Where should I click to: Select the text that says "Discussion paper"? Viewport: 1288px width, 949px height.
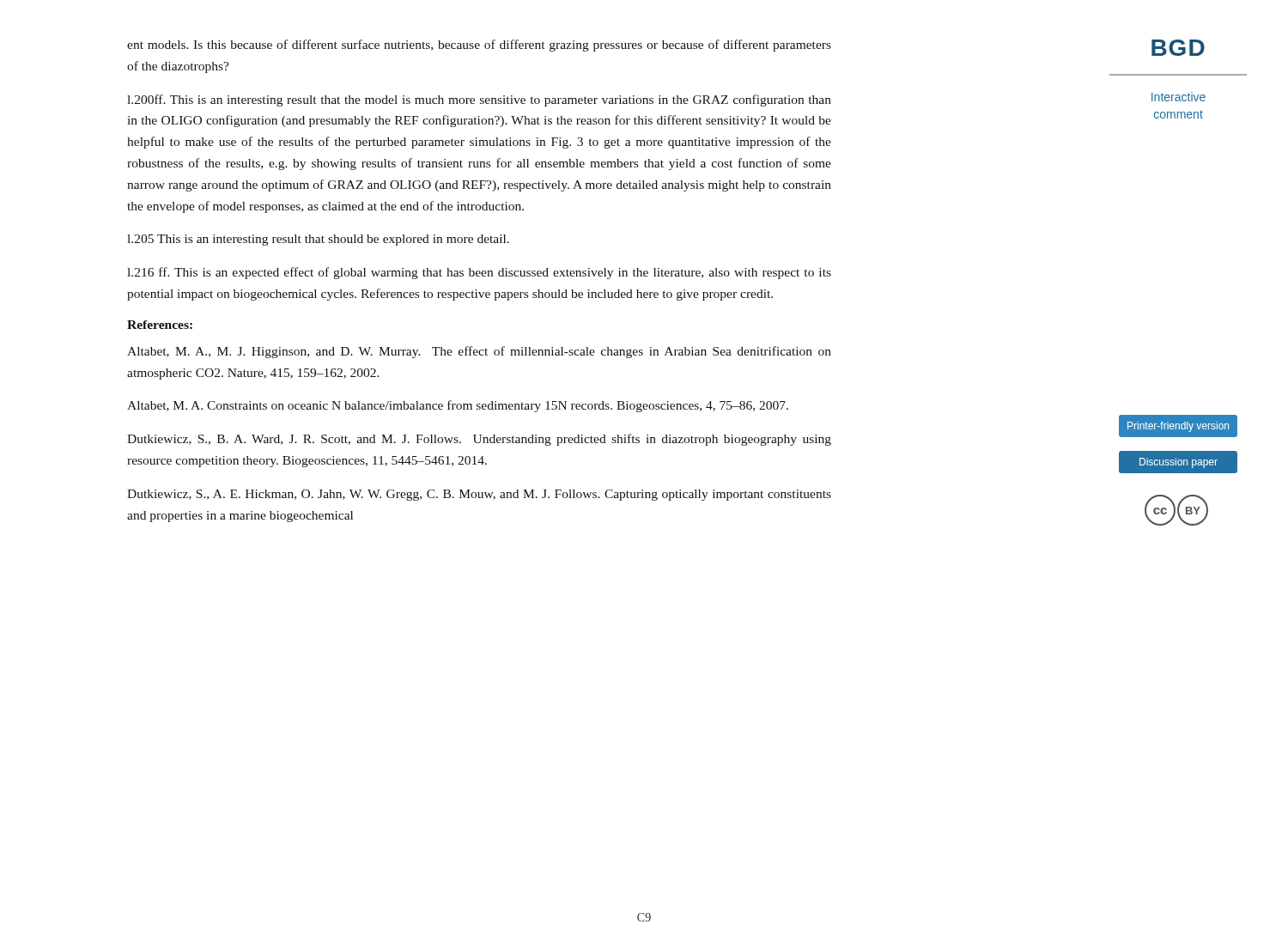[1178, 462]
